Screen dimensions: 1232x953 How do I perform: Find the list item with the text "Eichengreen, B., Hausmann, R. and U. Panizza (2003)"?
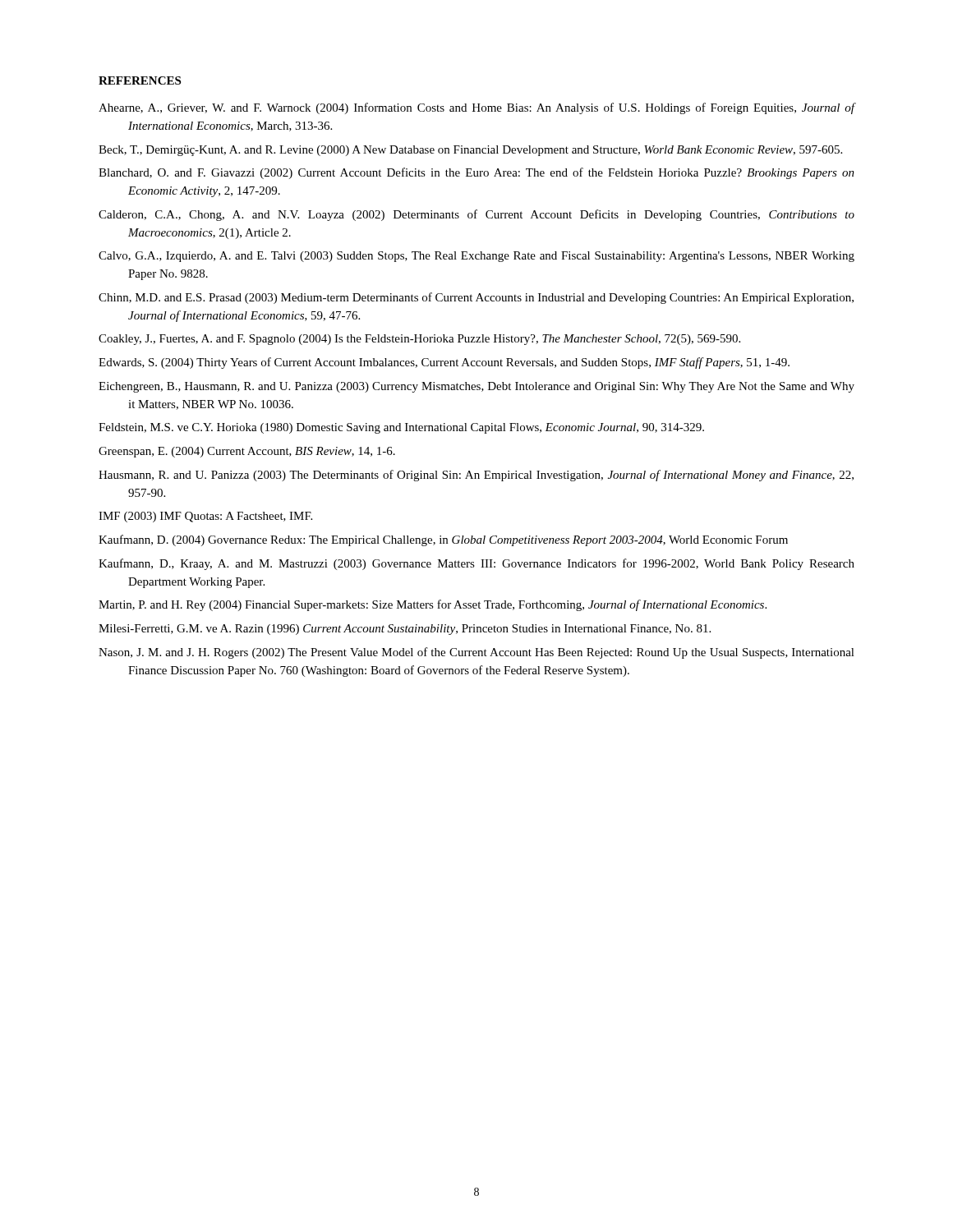pos(476,395)
